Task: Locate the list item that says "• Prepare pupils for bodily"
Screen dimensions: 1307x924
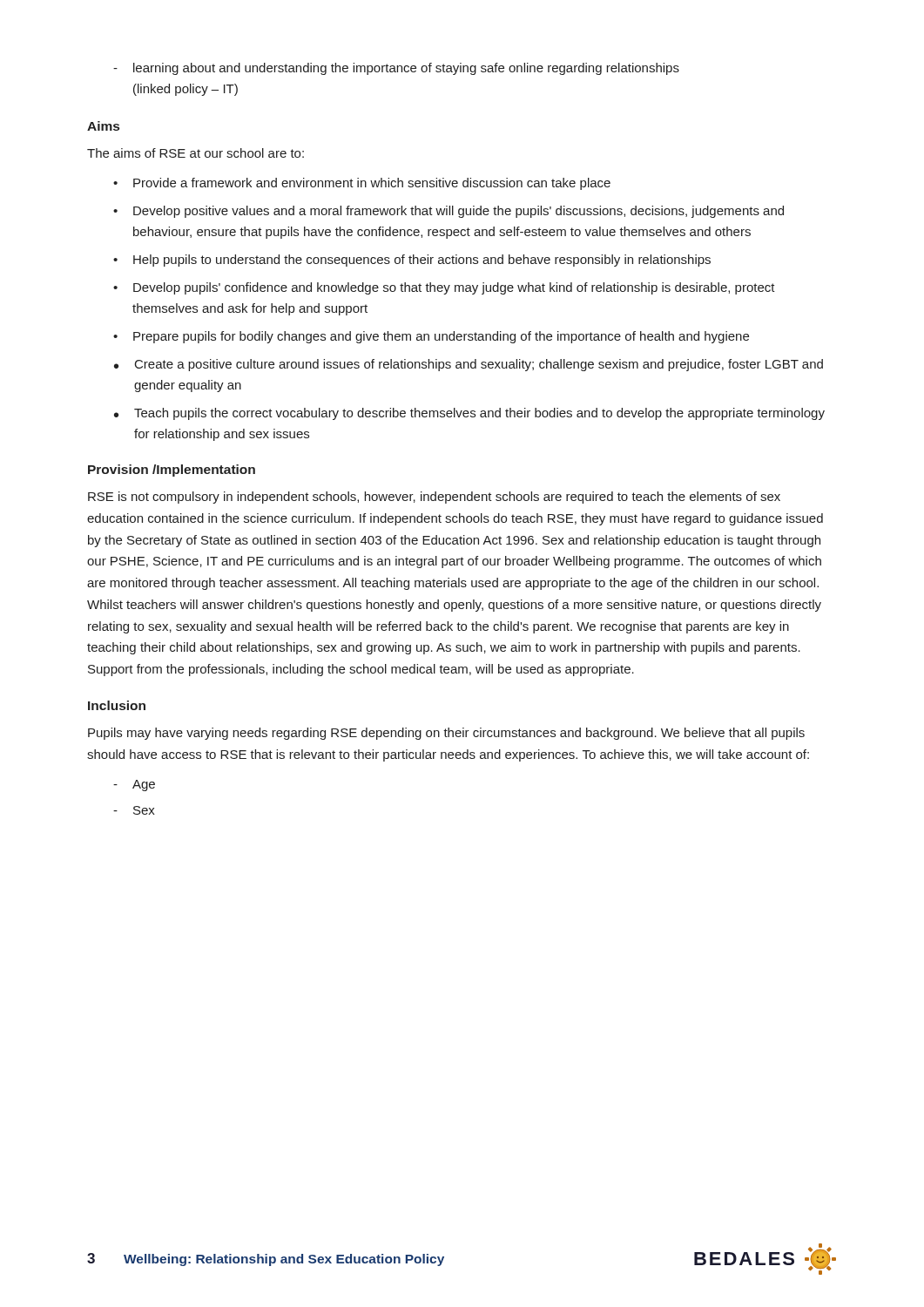Action: click(x=431, y=336)
